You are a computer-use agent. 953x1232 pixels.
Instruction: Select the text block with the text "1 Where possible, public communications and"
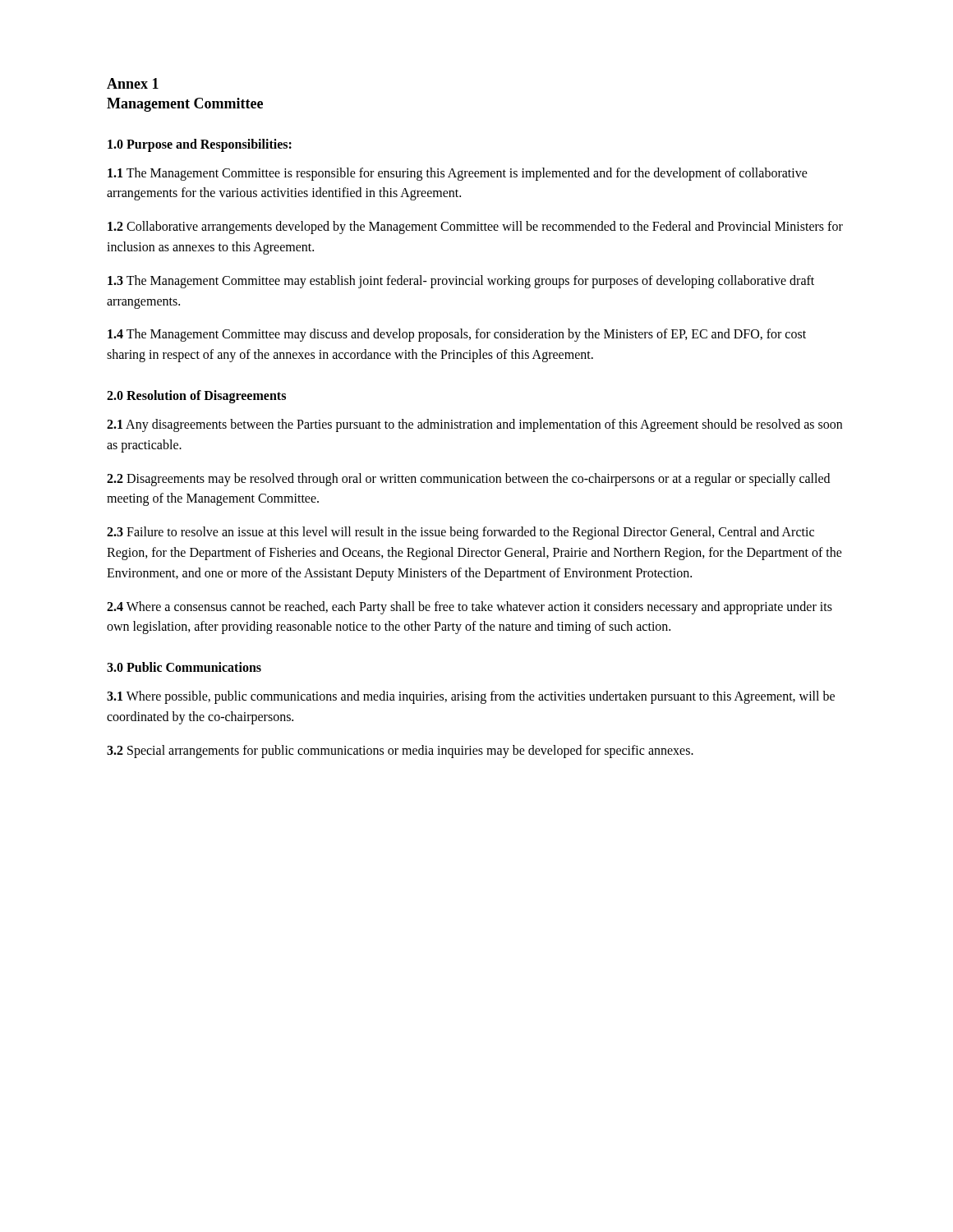(x=471, y=706)
